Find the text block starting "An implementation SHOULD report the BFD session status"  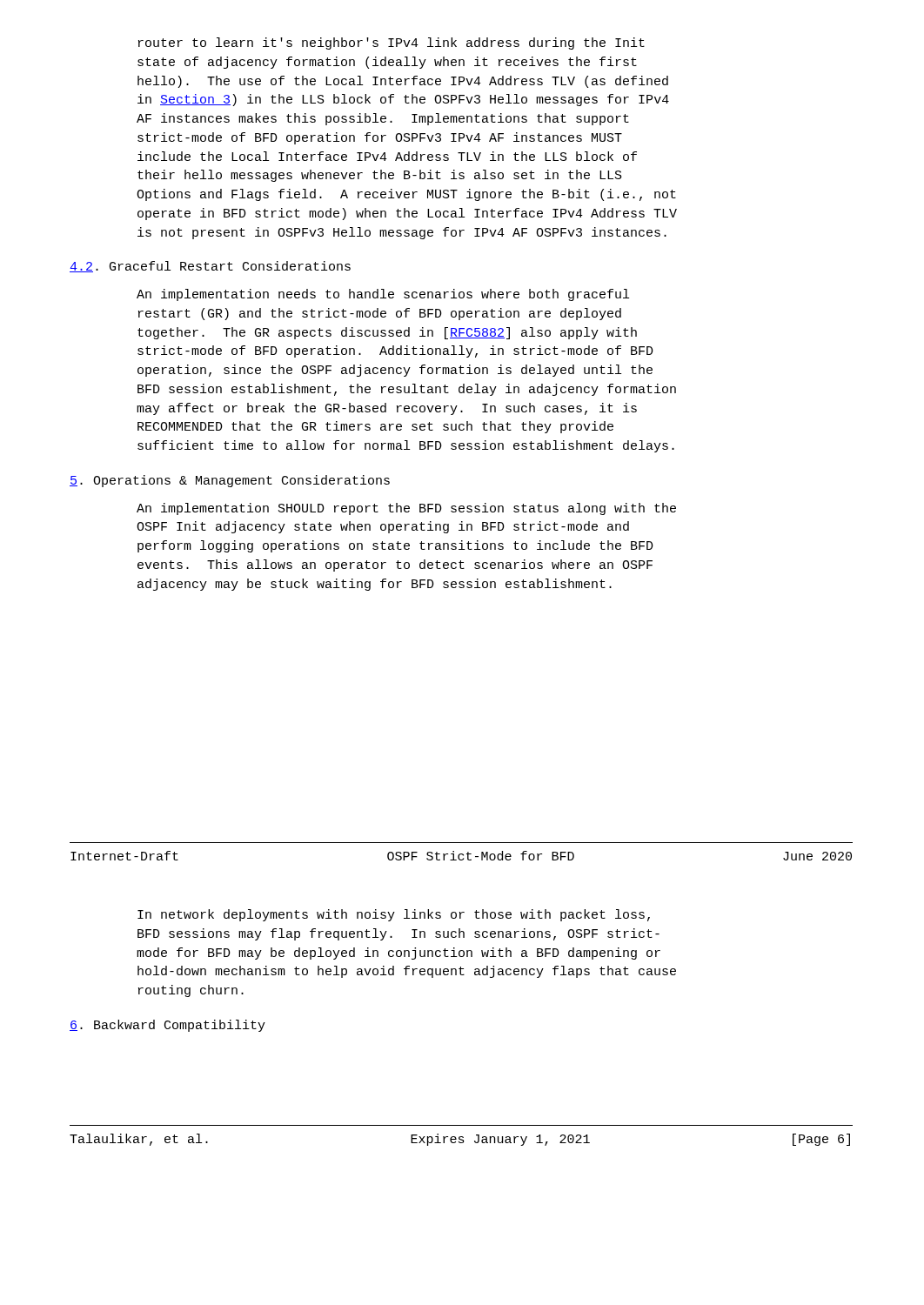coord(479,547)
